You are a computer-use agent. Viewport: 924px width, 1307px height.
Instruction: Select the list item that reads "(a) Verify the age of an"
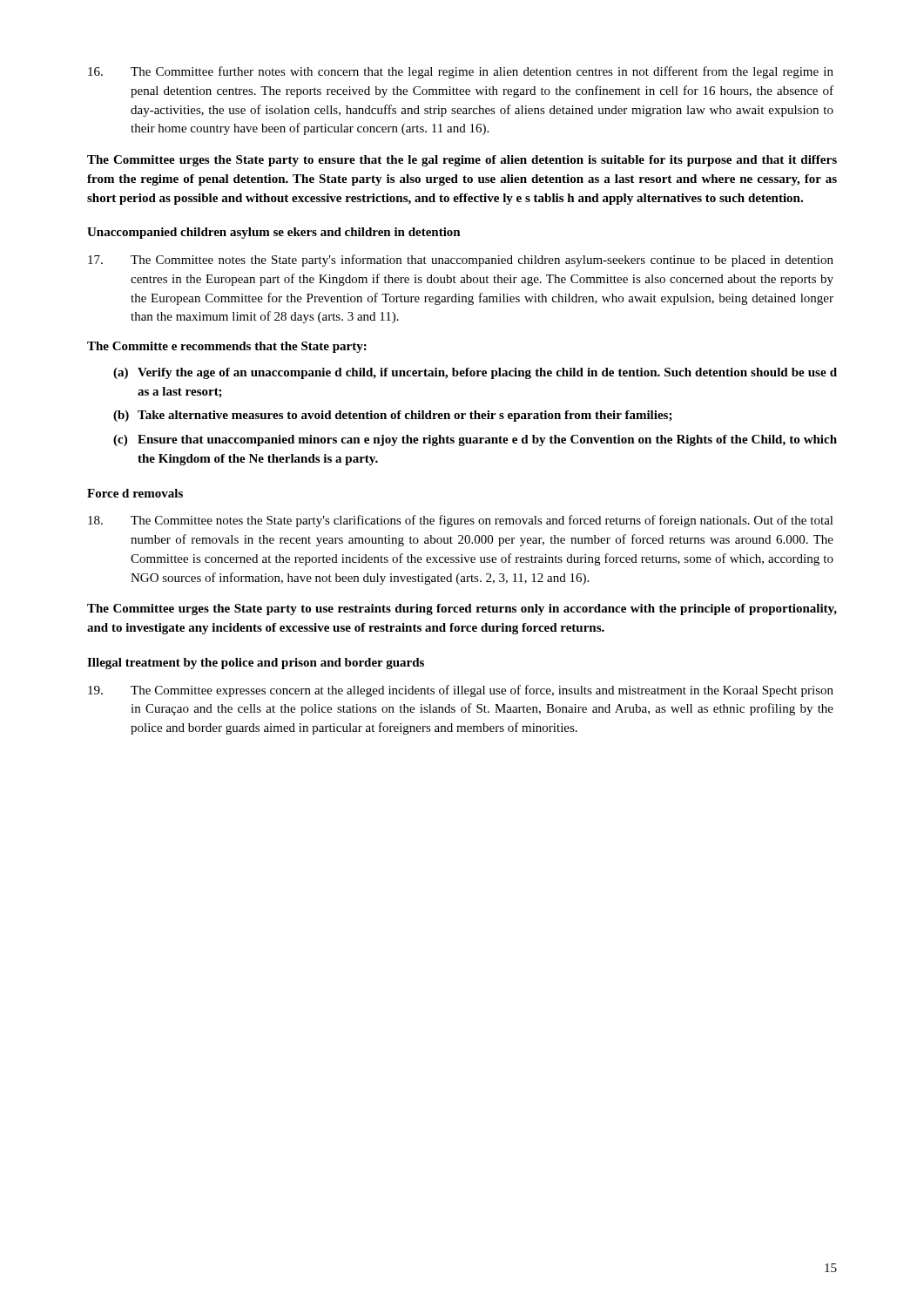tap(475, 382)
